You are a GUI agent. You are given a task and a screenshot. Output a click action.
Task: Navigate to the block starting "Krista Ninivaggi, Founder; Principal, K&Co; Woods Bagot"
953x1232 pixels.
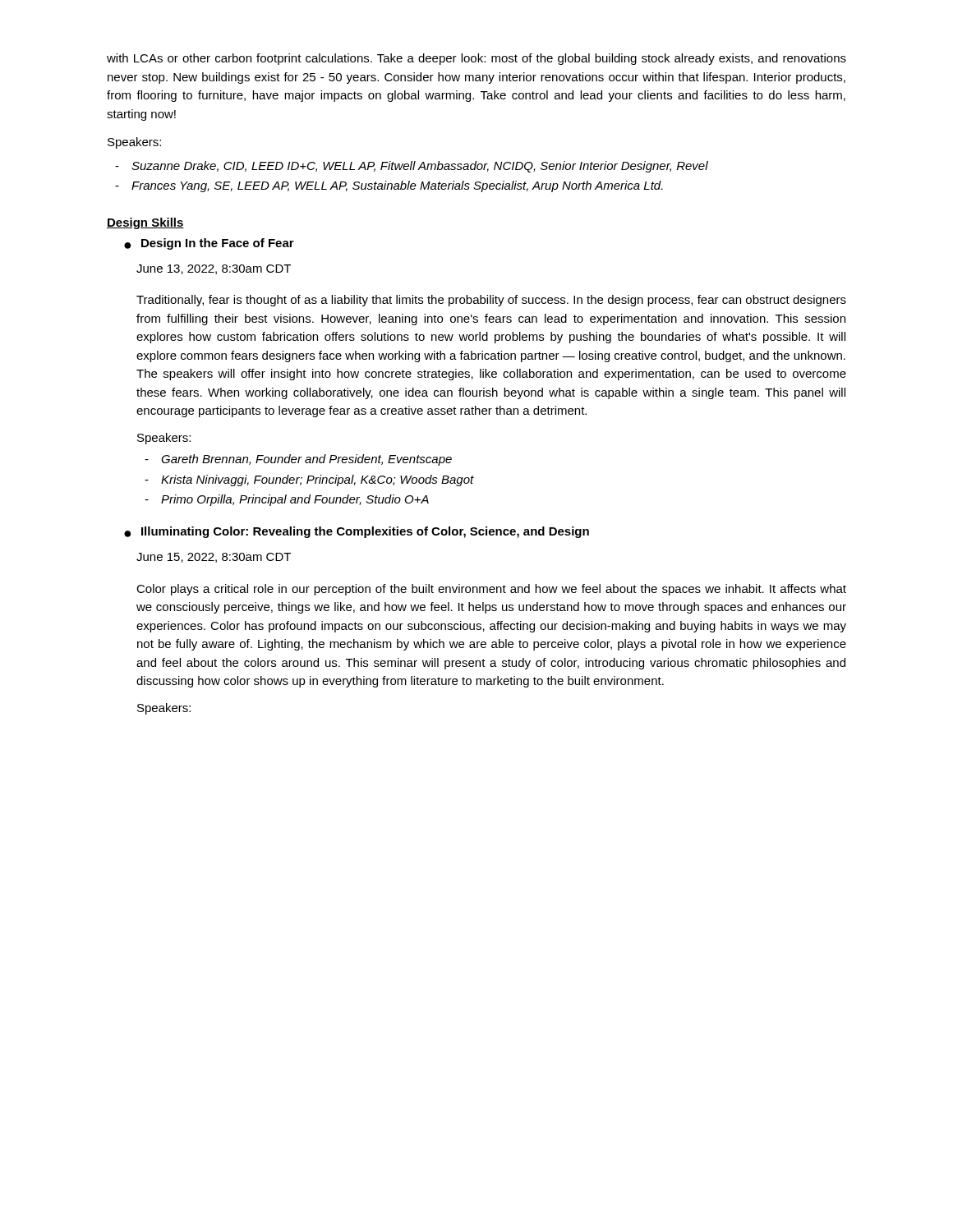pos(317,479)
